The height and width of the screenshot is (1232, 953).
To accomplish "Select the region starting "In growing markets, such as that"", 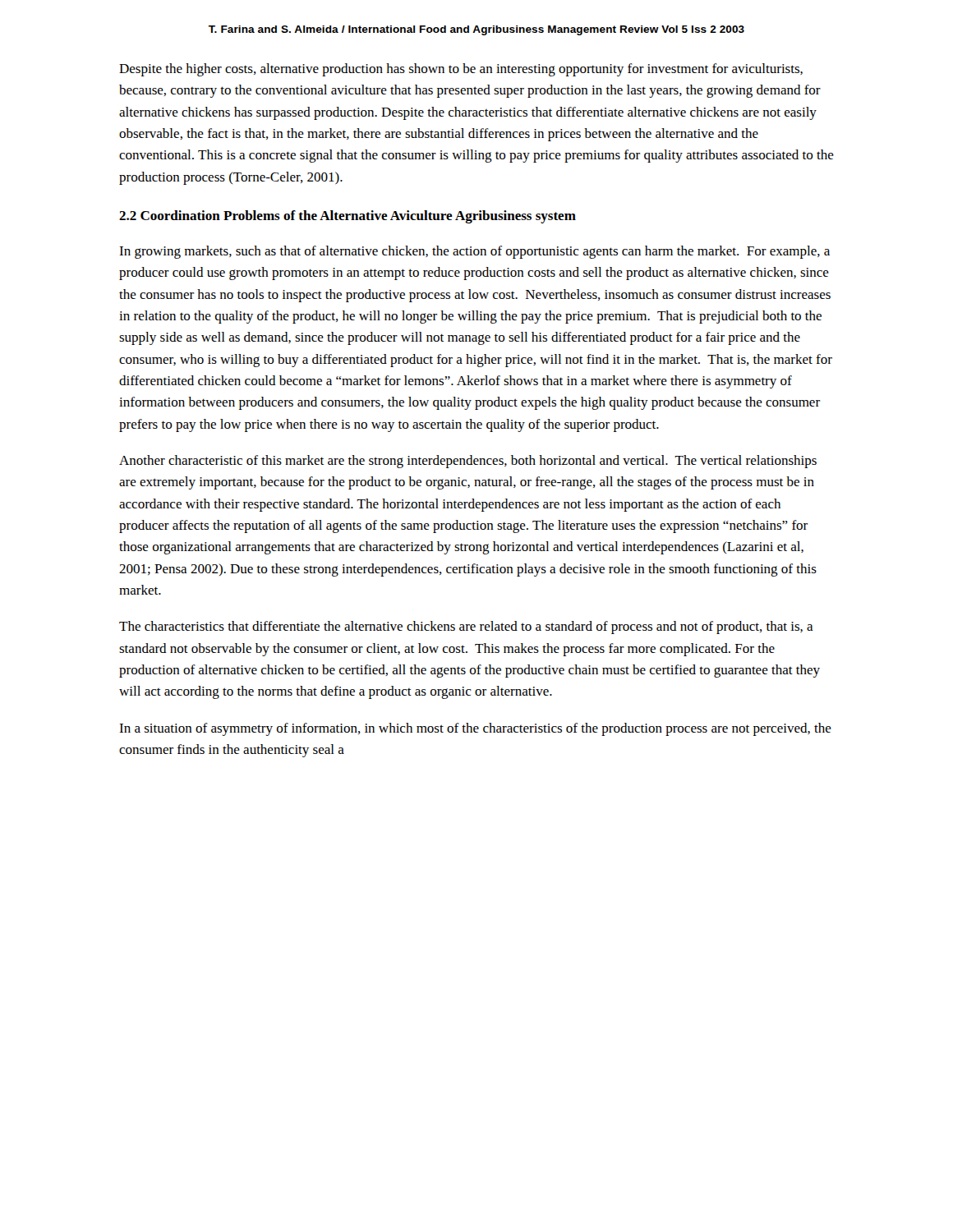I will 476,337.
